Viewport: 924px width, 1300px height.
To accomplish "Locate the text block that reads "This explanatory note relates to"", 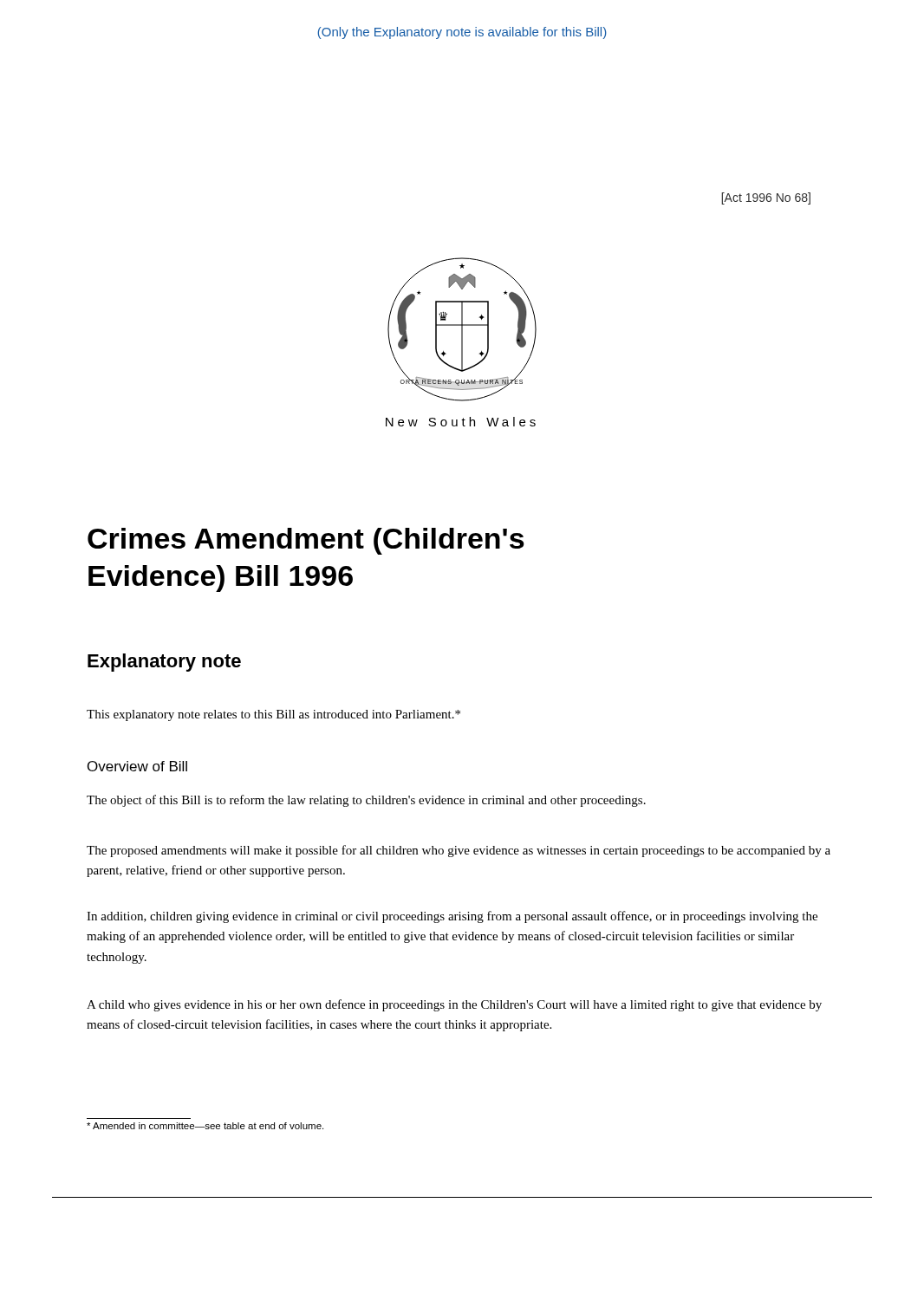I will [274, 714].
